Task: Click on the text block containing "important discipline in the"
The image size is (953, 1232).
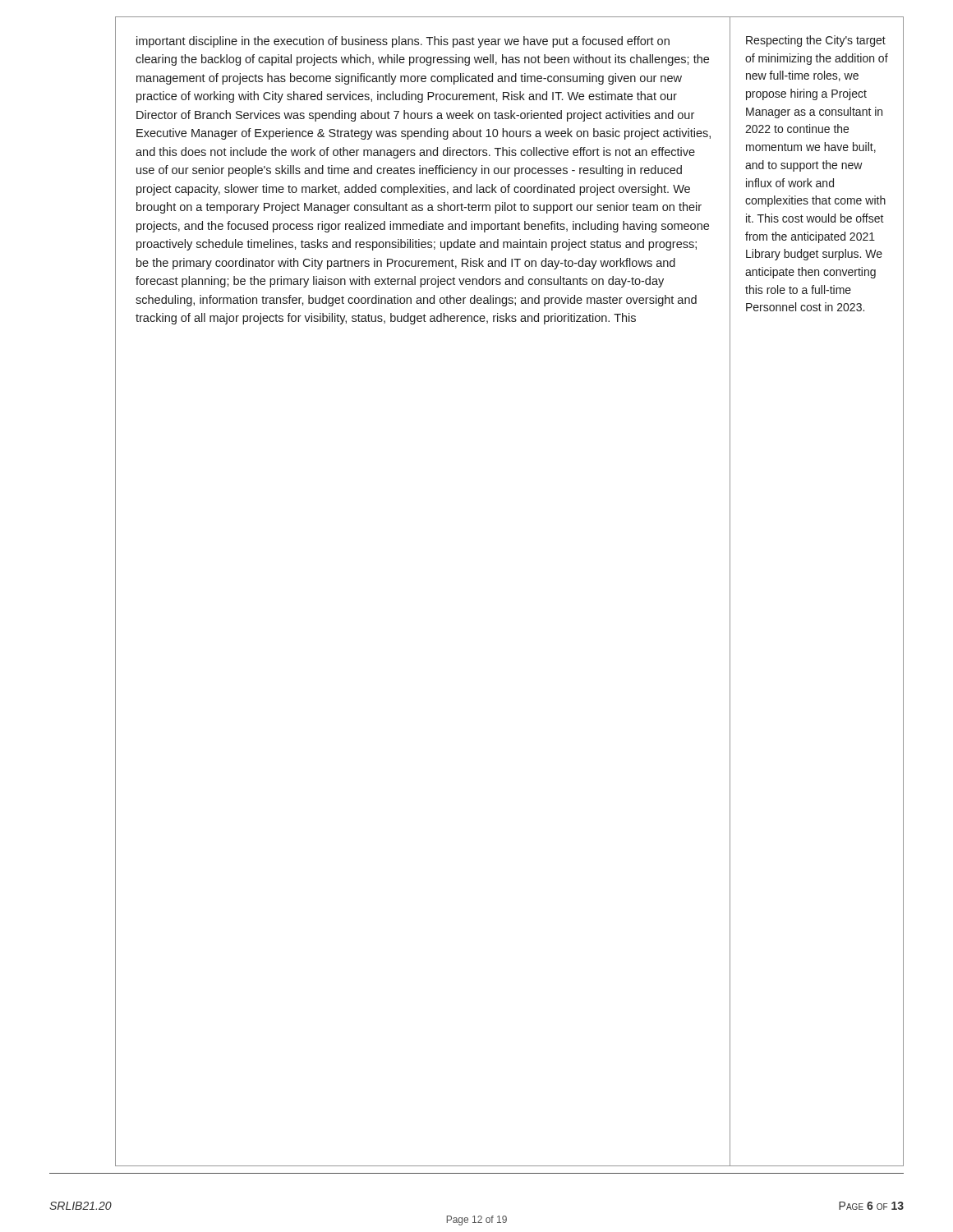Action: click(424, 180)
